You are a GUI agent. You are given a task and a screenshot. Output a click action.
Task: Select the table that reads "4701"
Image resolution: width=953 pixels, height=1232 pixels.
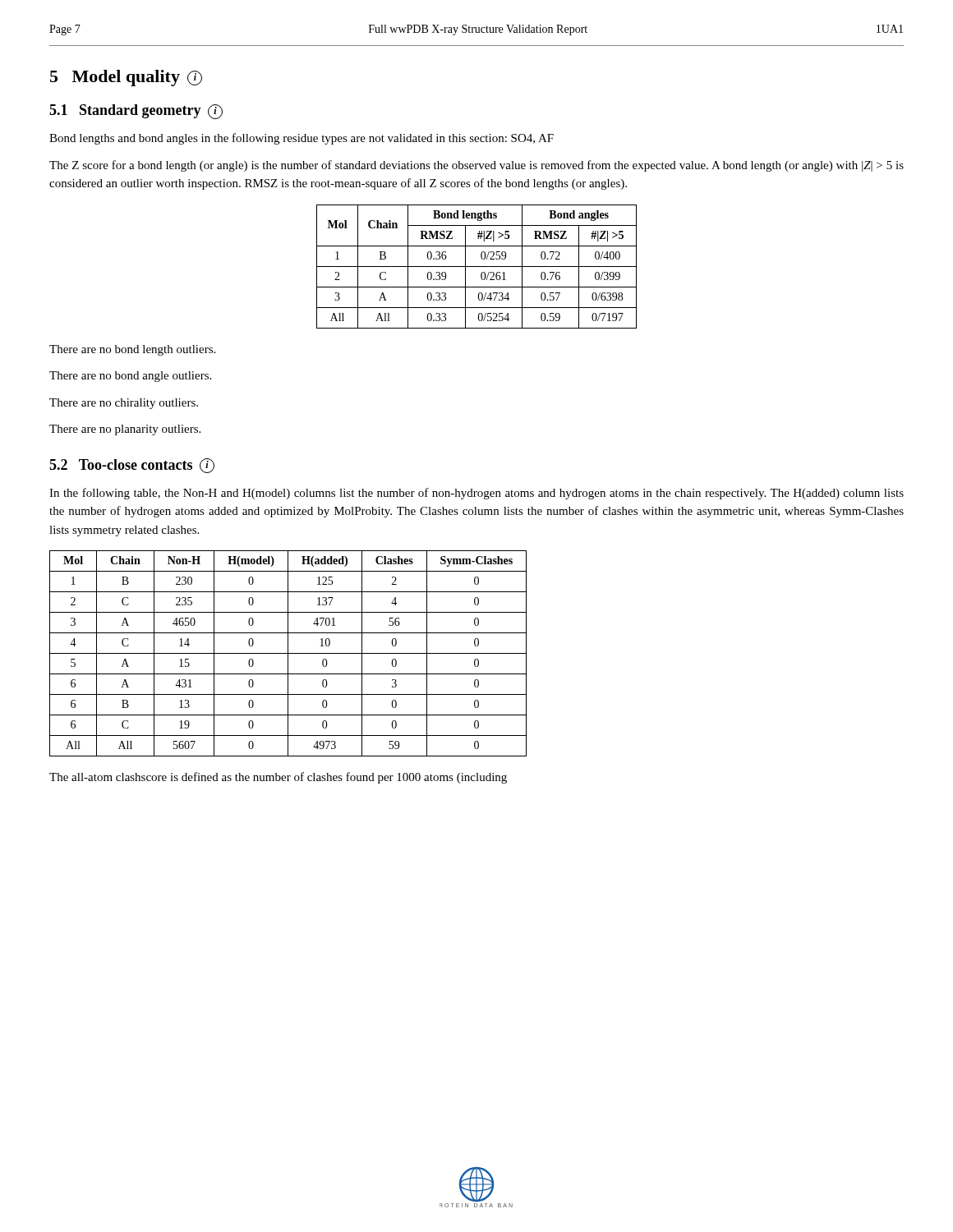(476, 653)
